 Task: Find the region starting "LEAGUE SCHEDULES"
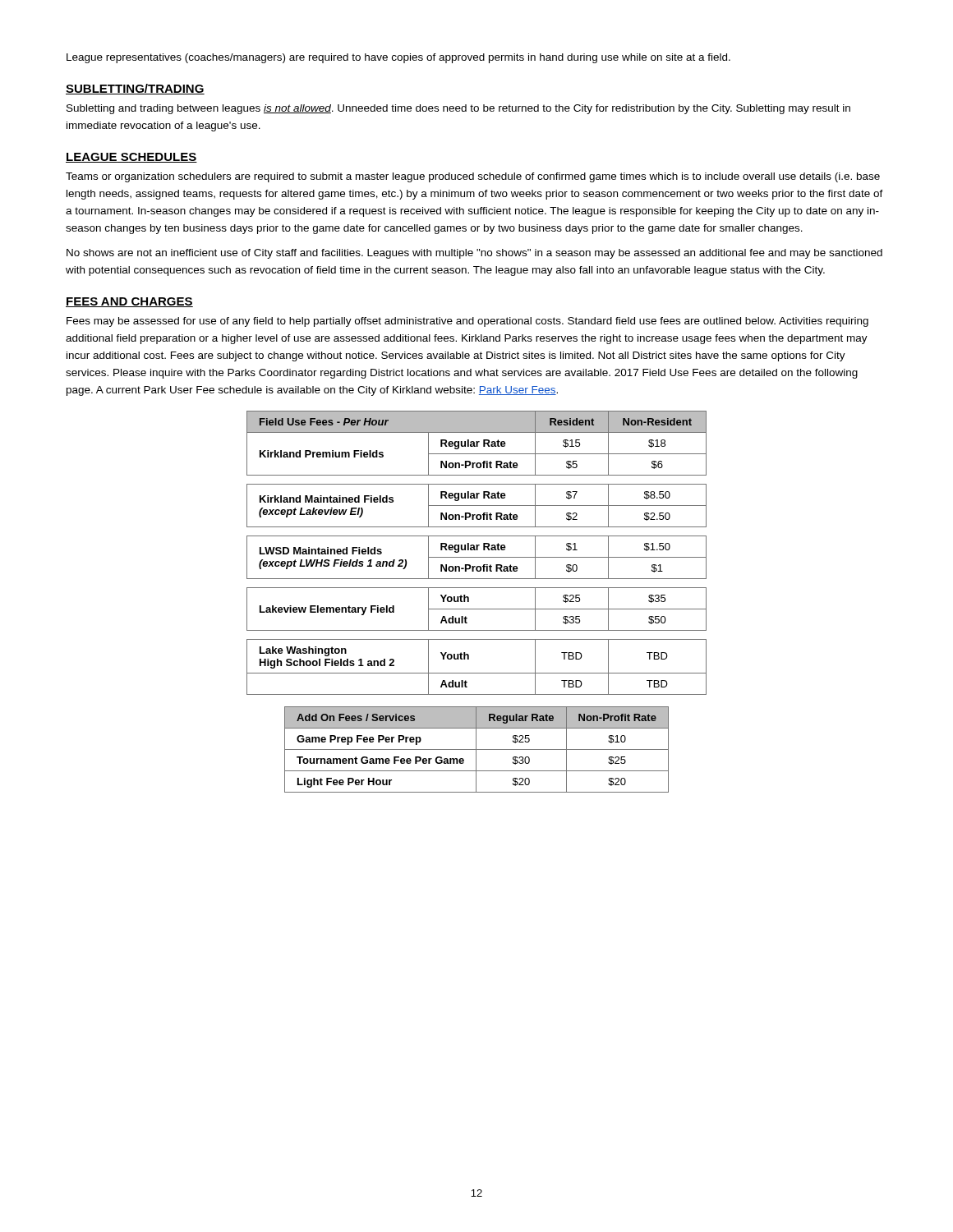coord(131,156)
